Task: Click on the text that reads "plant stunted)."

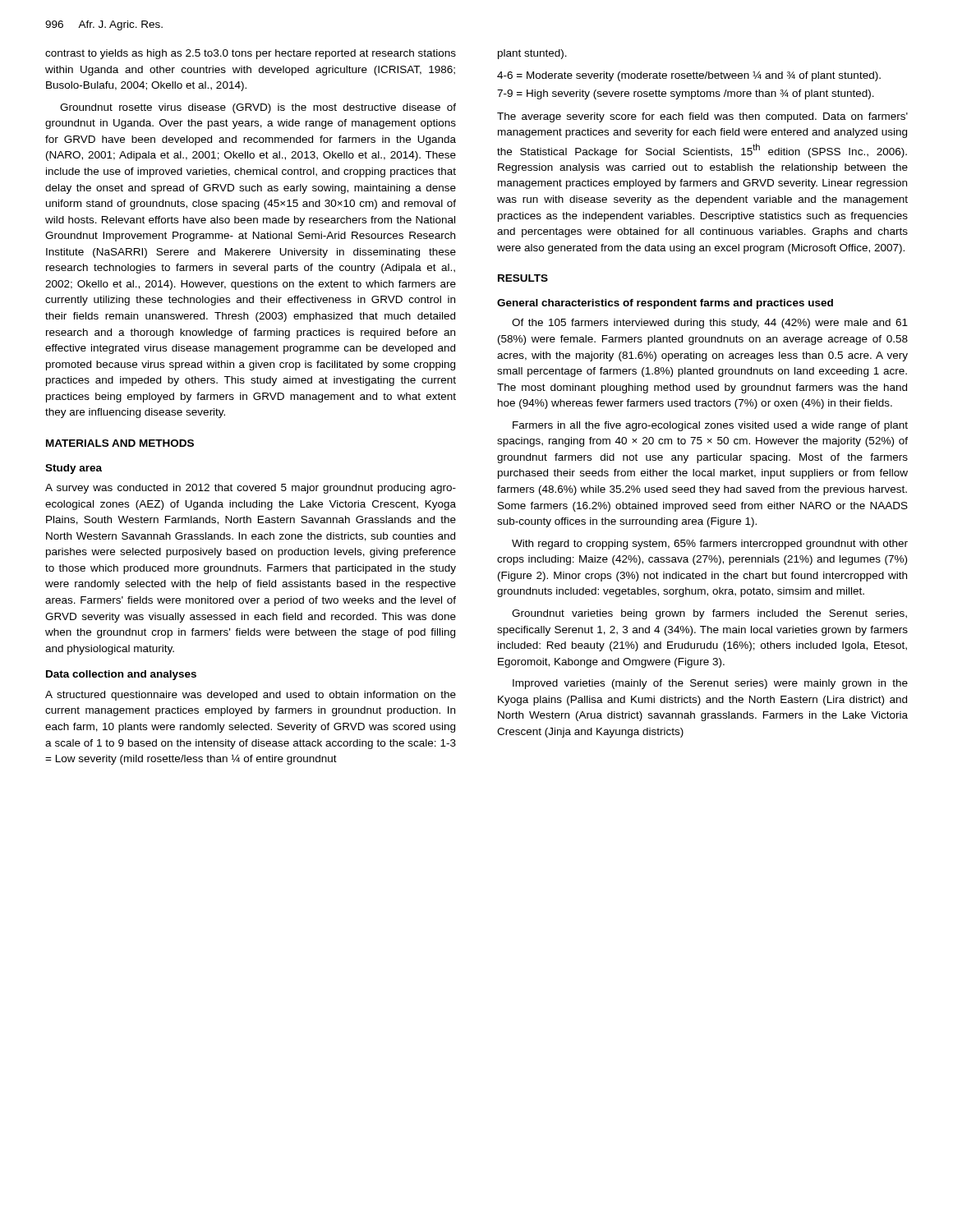Action: coord(532,54)
